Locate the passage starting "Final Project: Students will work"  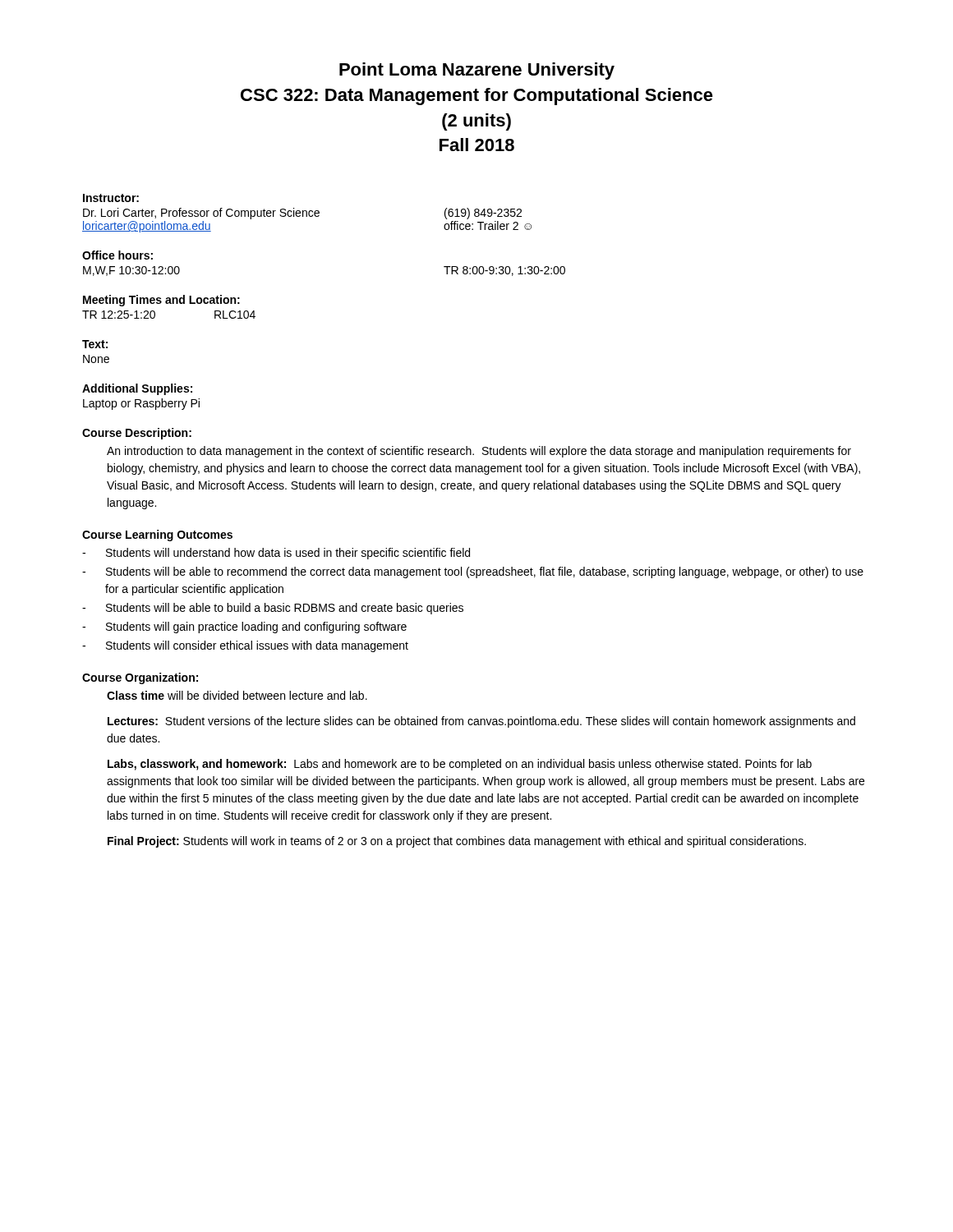coord(457,841)
